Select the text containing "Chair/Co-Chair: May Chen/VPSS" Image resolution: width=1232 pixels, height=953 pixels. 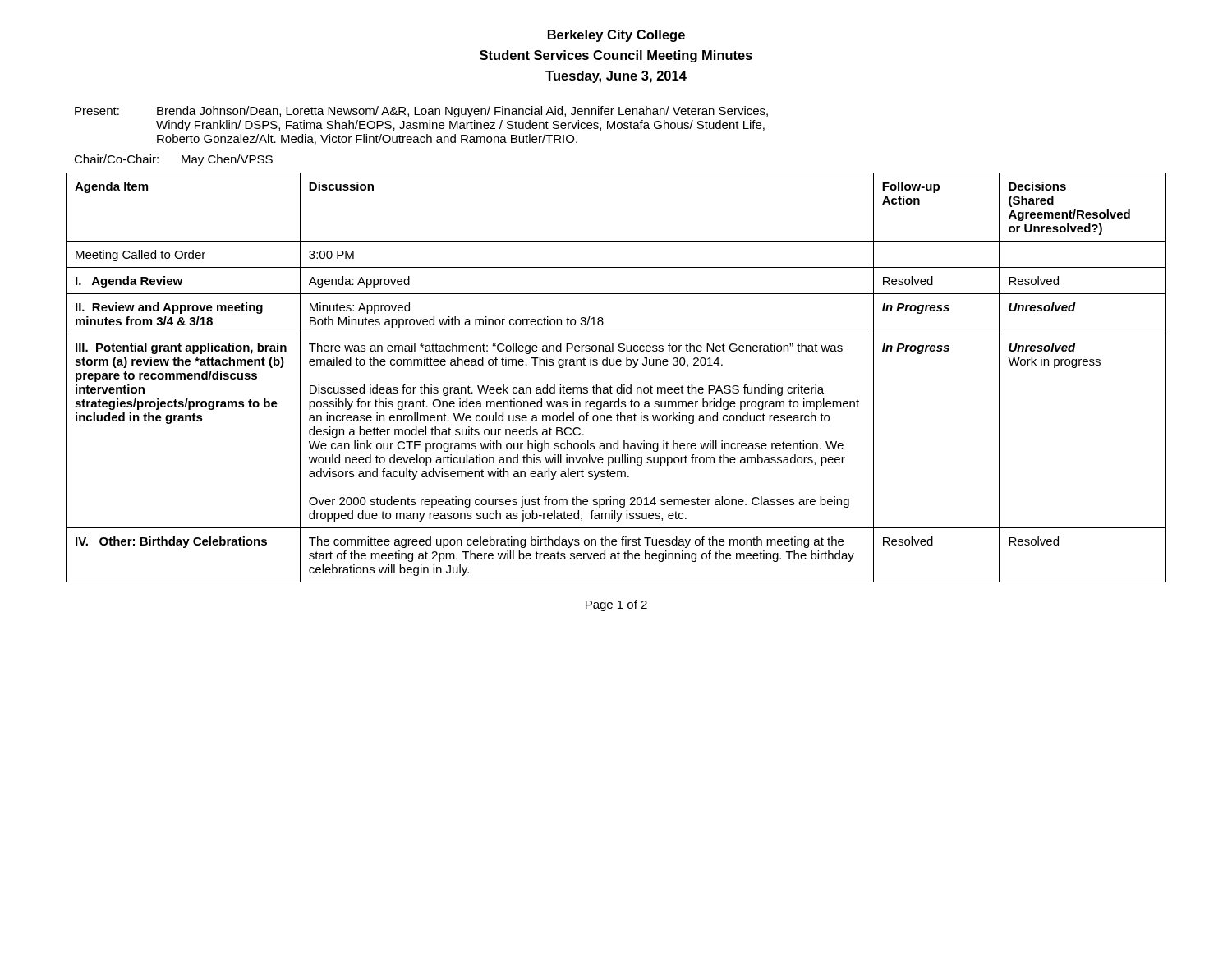(174, 159)
